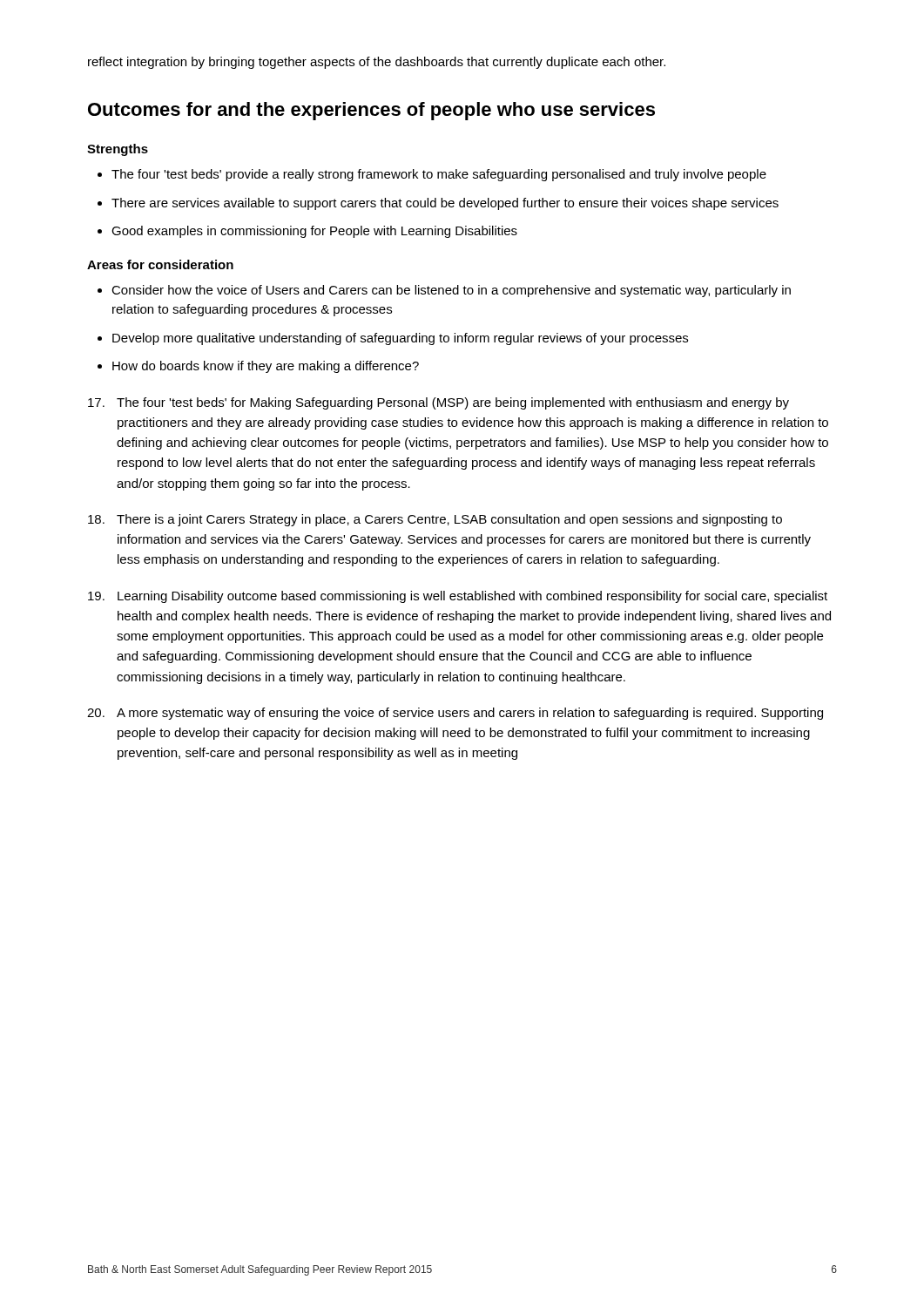The image size is (924, 1307).
Task: Find the block on this page that starts "The four 'test beds' for Making Safeguarding"
Action: [462, 442]
